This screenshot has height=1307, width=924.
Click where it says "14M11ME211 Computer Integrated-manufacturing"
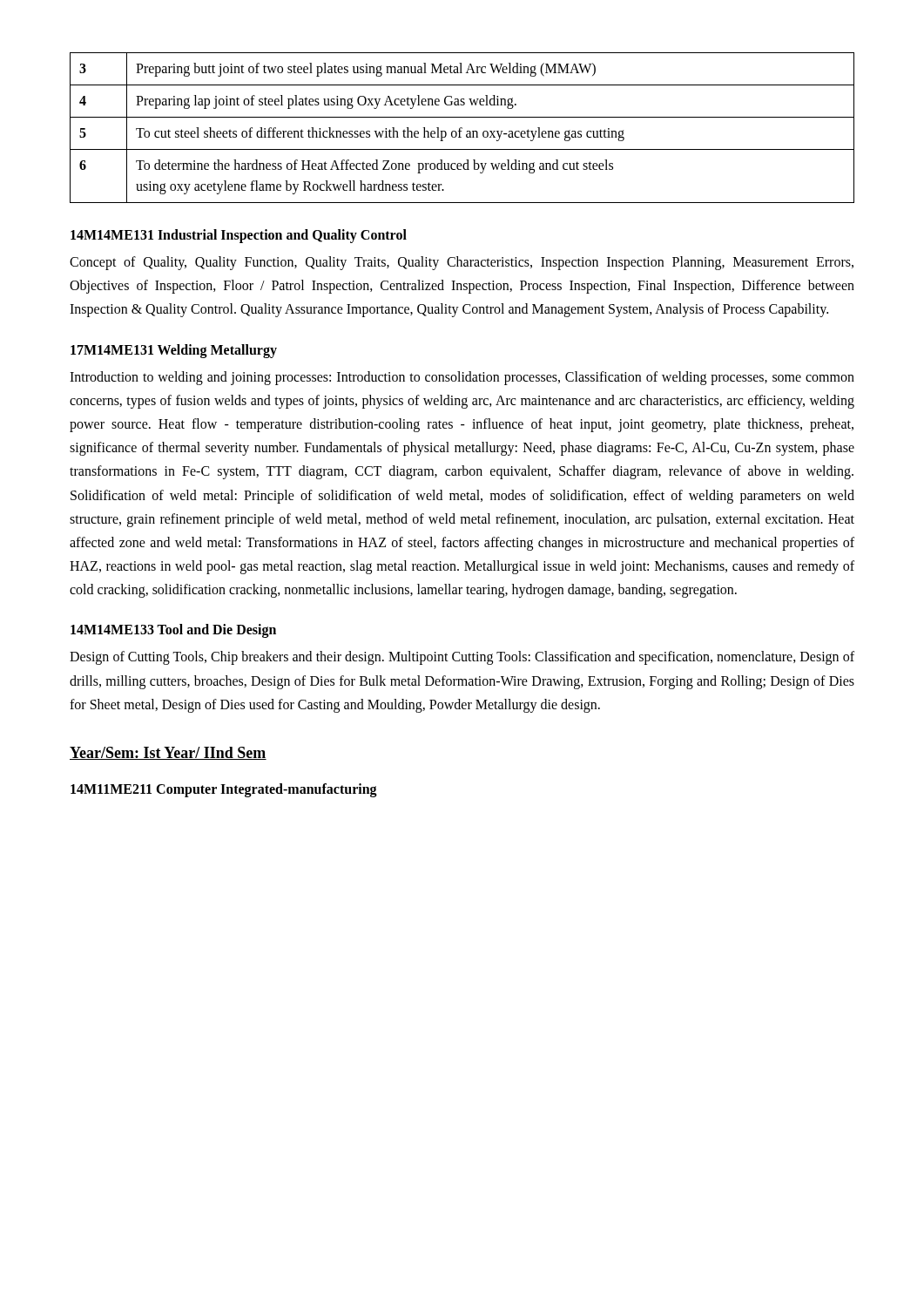click(x=223, y=789)
